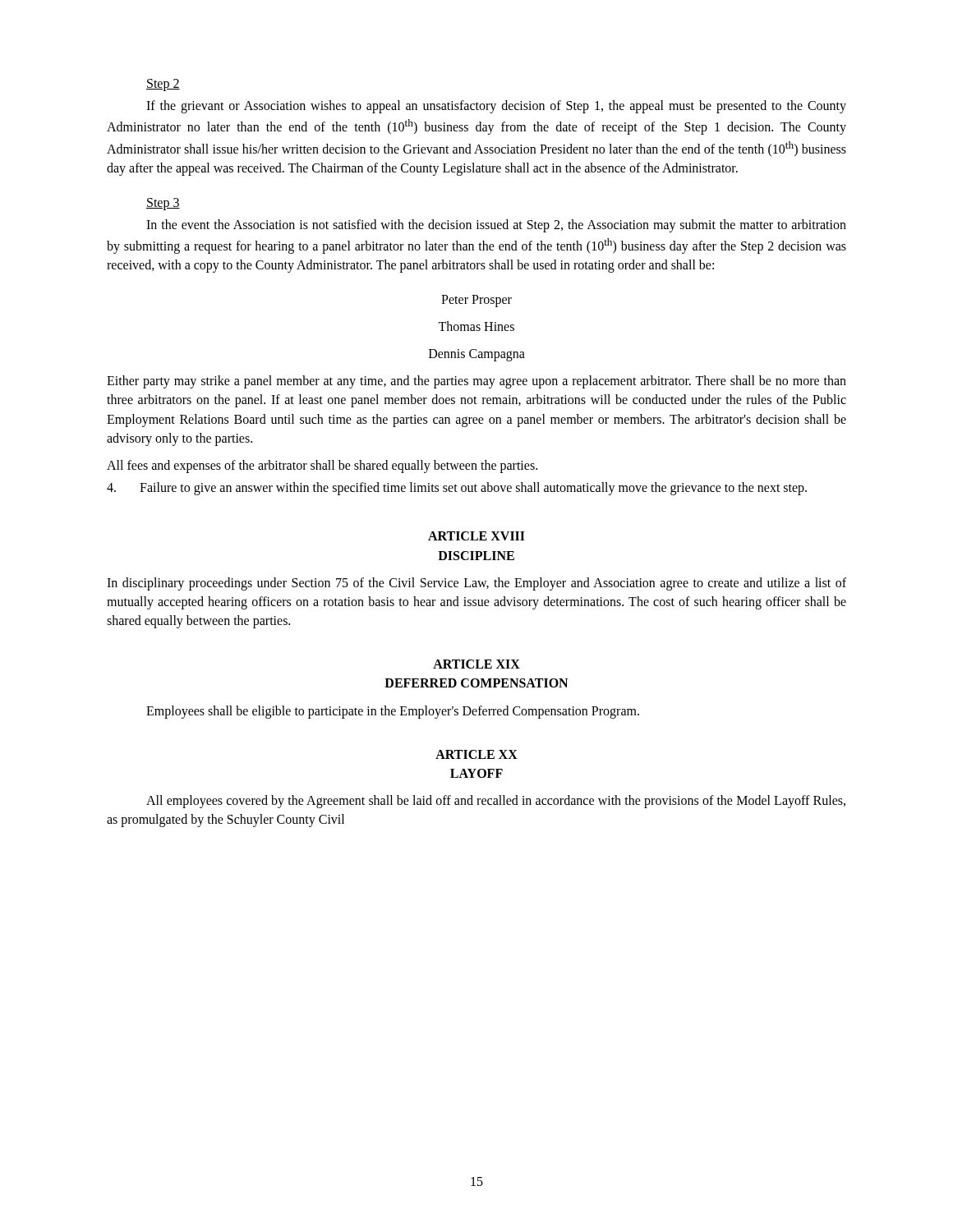Viewport: 953px width, 1232px height.
Task: Locate the list item containing "Peter Prosper"
Action: [x=476, y=299]
